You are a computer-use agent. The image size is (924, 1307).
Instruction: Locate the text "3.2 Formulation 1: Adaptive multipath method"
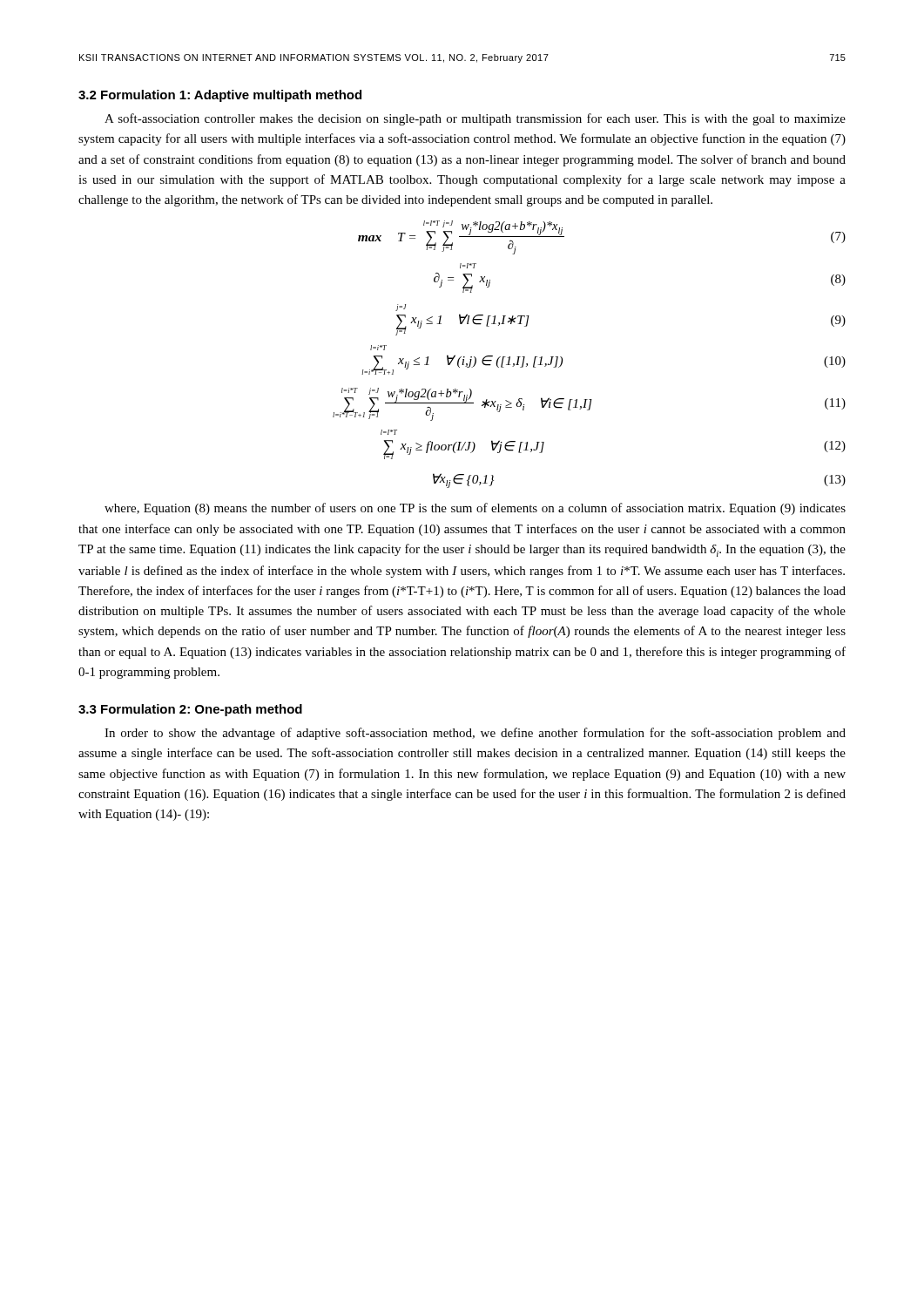[220, 95]
